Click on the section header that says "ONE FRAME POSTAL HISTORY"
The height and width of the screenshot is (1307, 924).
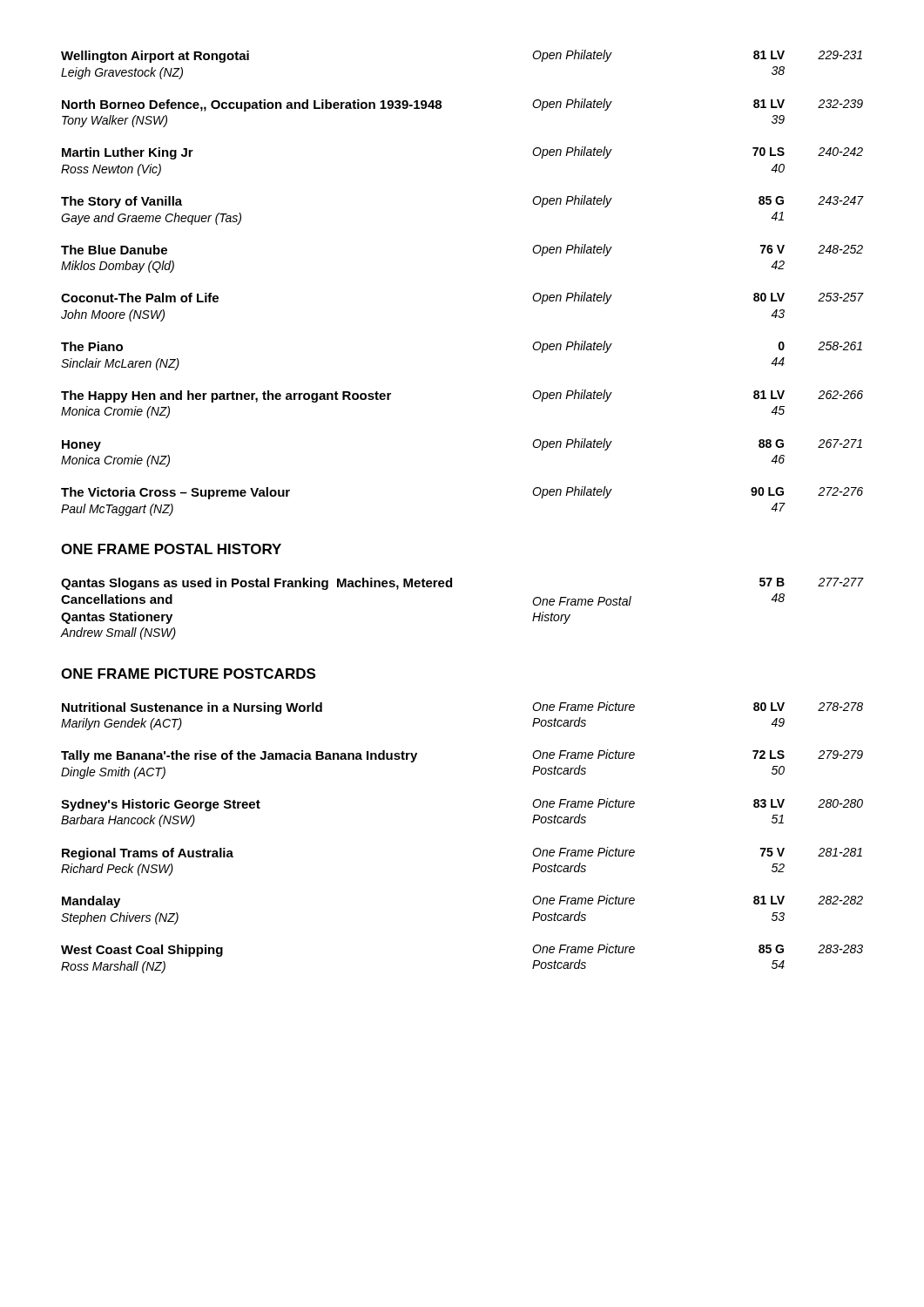pos(171,549)
